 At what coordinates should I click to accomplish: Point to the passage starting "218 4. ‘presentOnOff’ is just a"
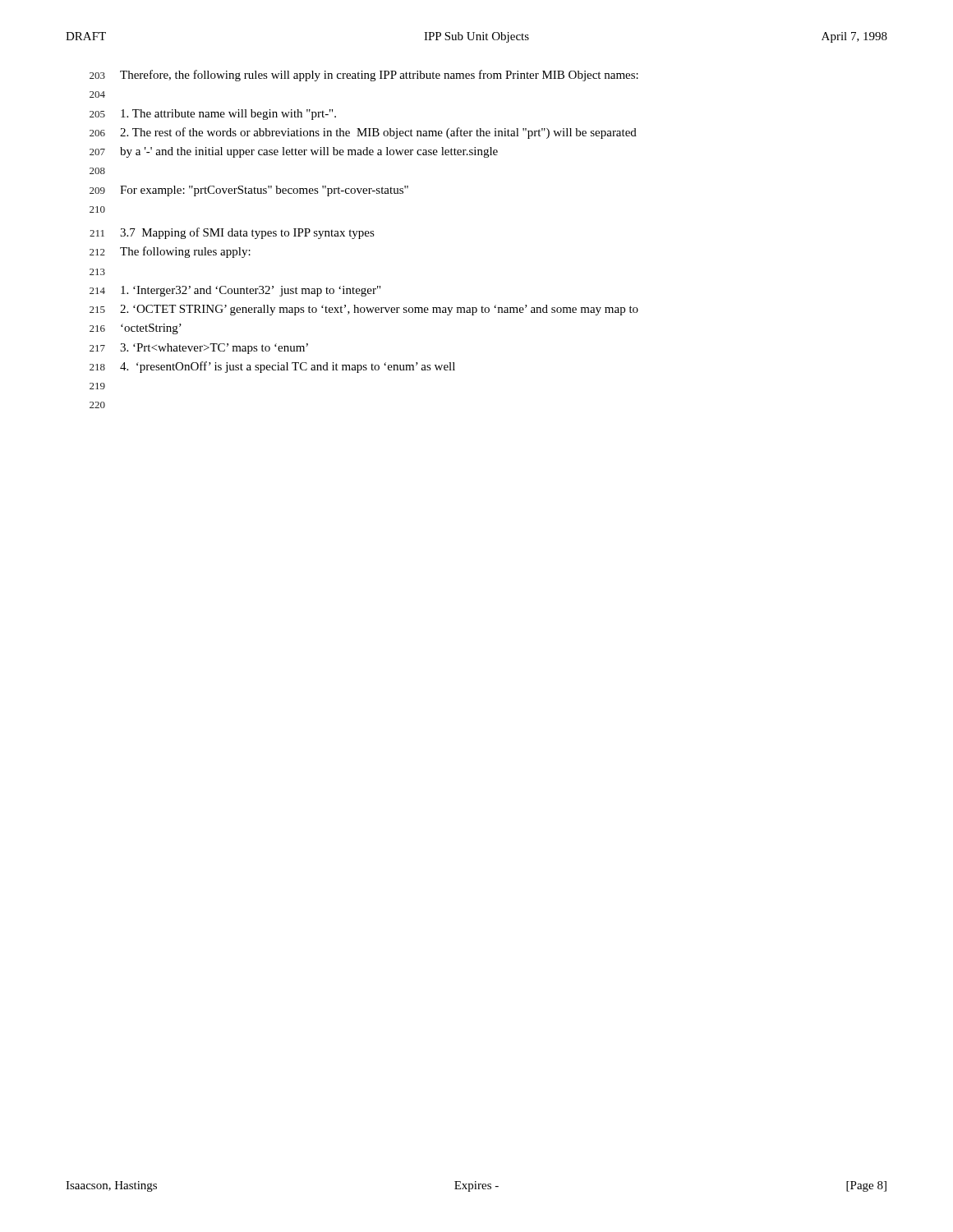coord(272,367)
